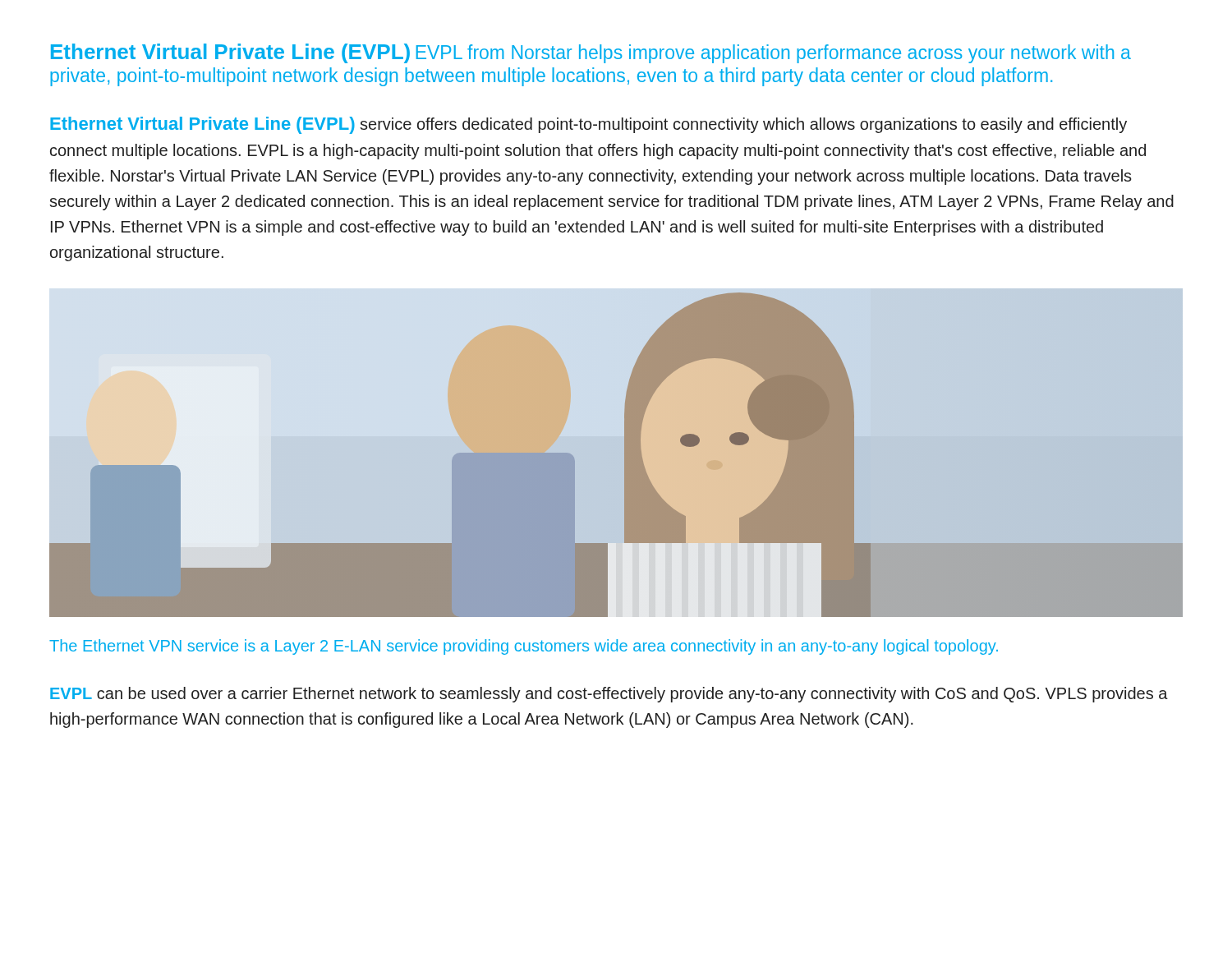The height and width of the screenshot is (953, 1232).
Task: Locate the caption that opens with "The Ethernet VPN service is a Layer"
Action: [x=524, y=646]
